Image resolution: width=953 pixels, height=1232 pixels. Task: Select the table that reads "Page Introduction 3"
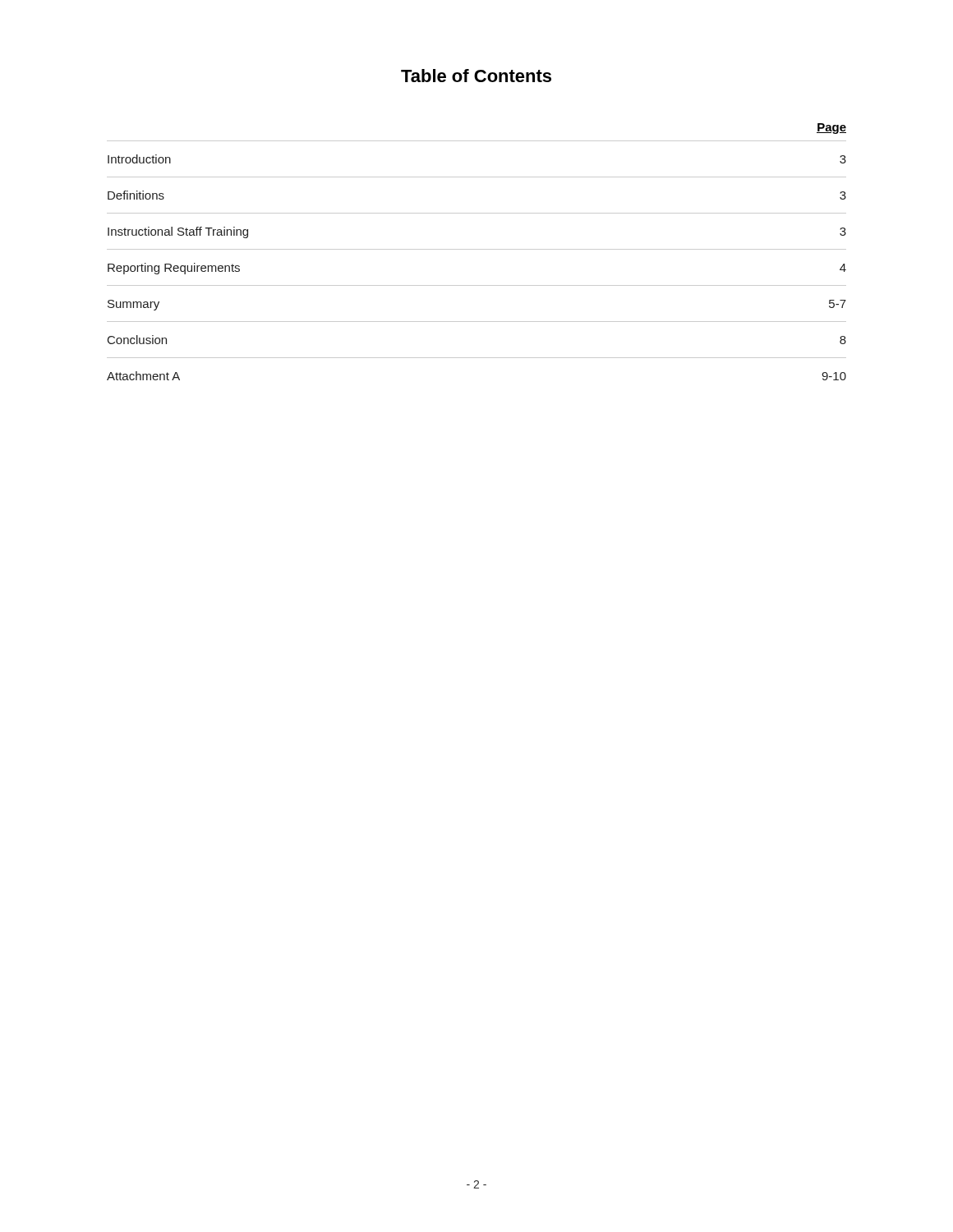[476, 257]
